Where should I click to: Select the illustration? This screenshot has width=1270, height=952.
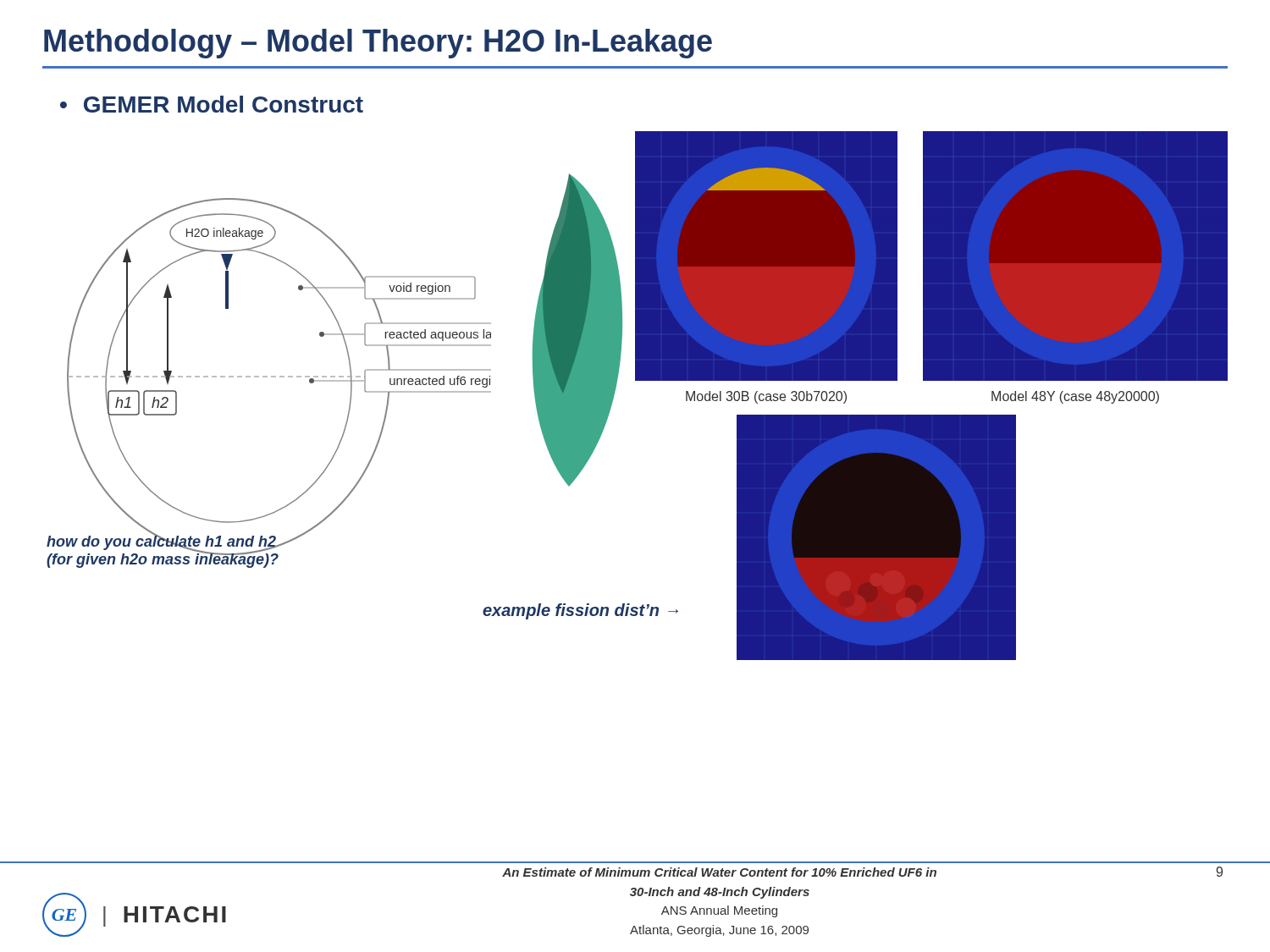click(x=559, y=394)
